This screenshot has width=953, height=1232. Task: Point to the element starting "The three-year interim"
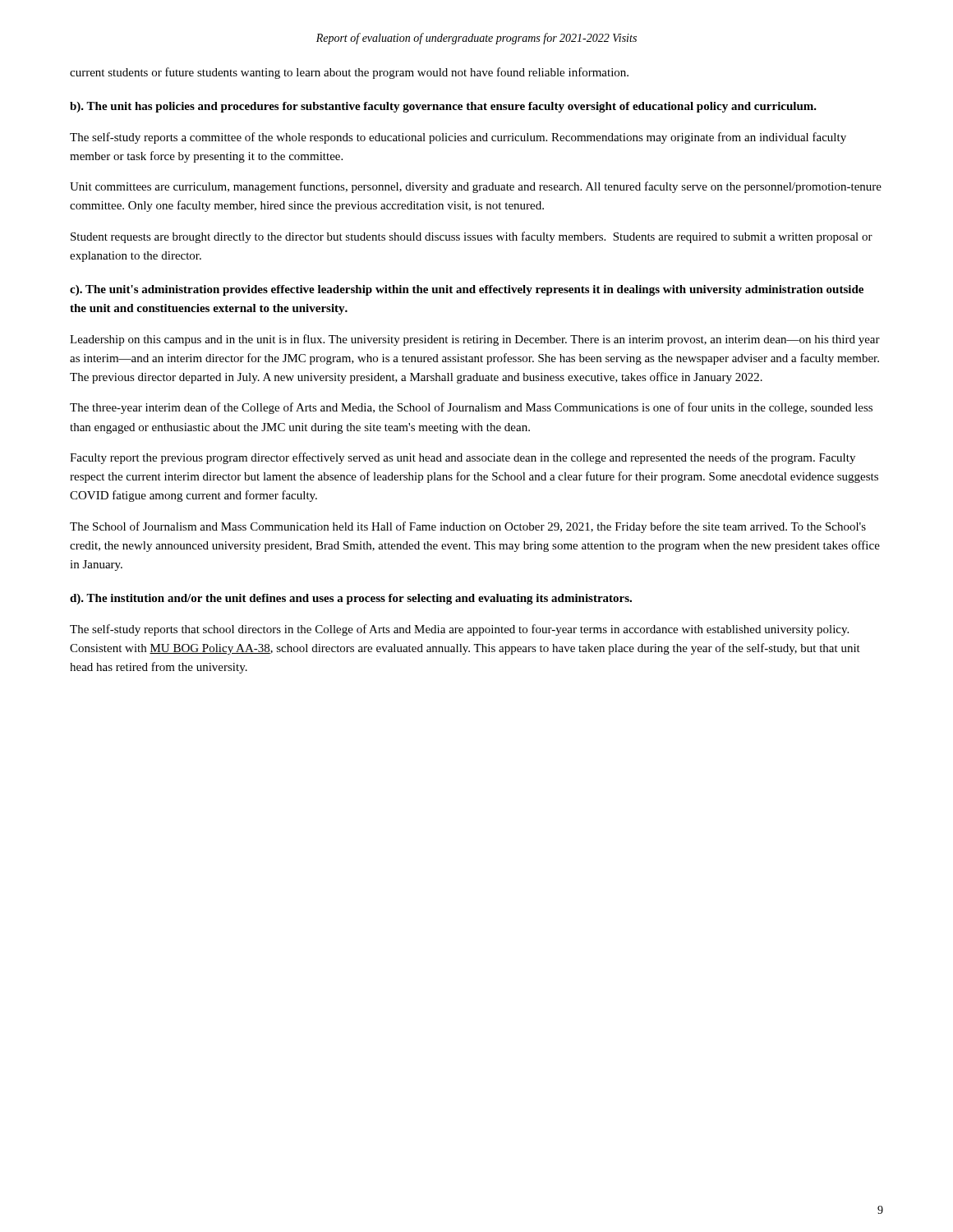pyautogui.click(x=471, y=417)
